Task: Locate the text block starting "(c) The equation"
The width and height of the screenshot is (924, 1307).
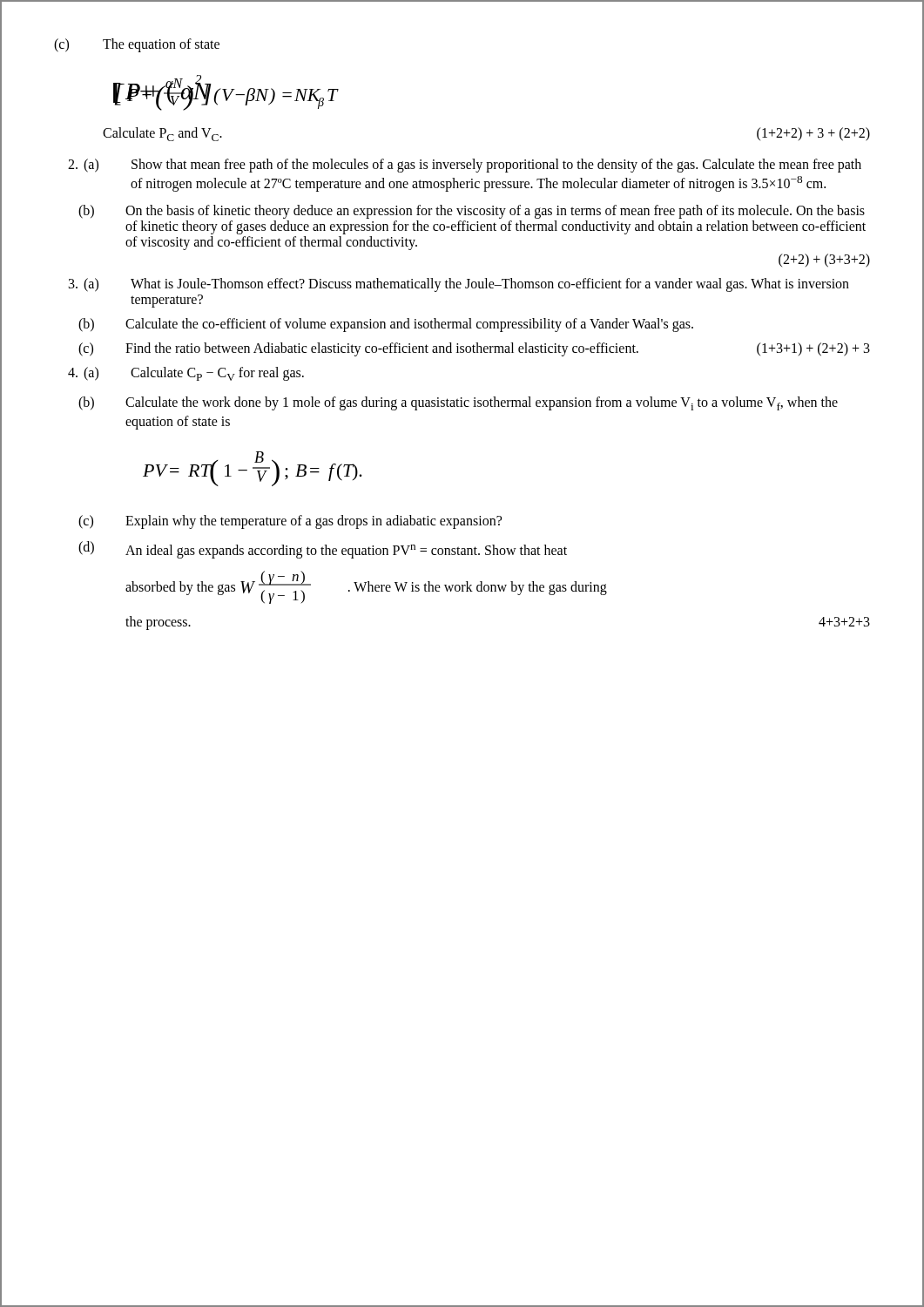Action: pyautogui.click(x=137, y=45)
